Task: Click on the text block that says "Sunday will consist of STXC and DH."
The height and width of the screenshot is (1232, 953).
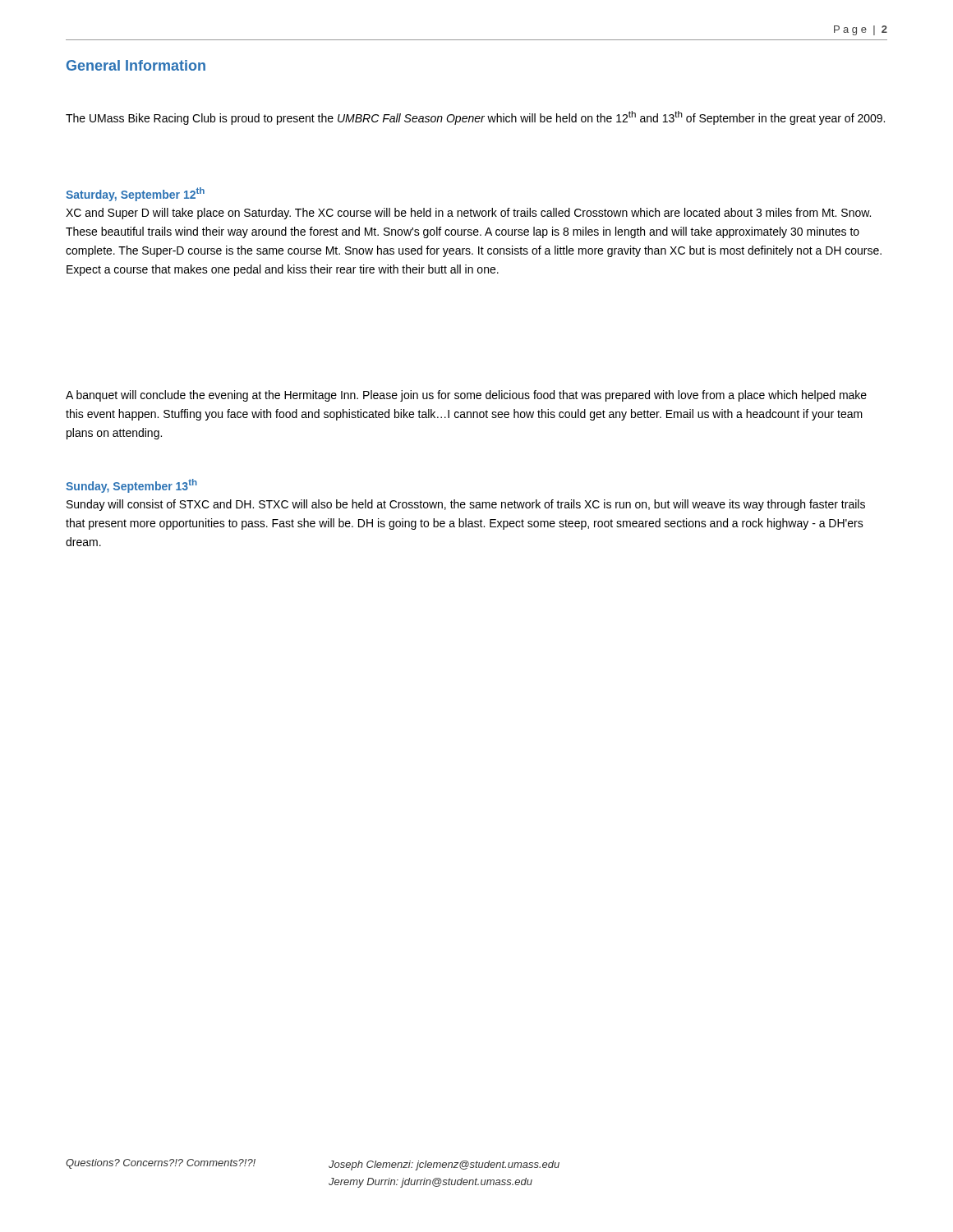Action: pyautogui.click(x=466, y=523)
